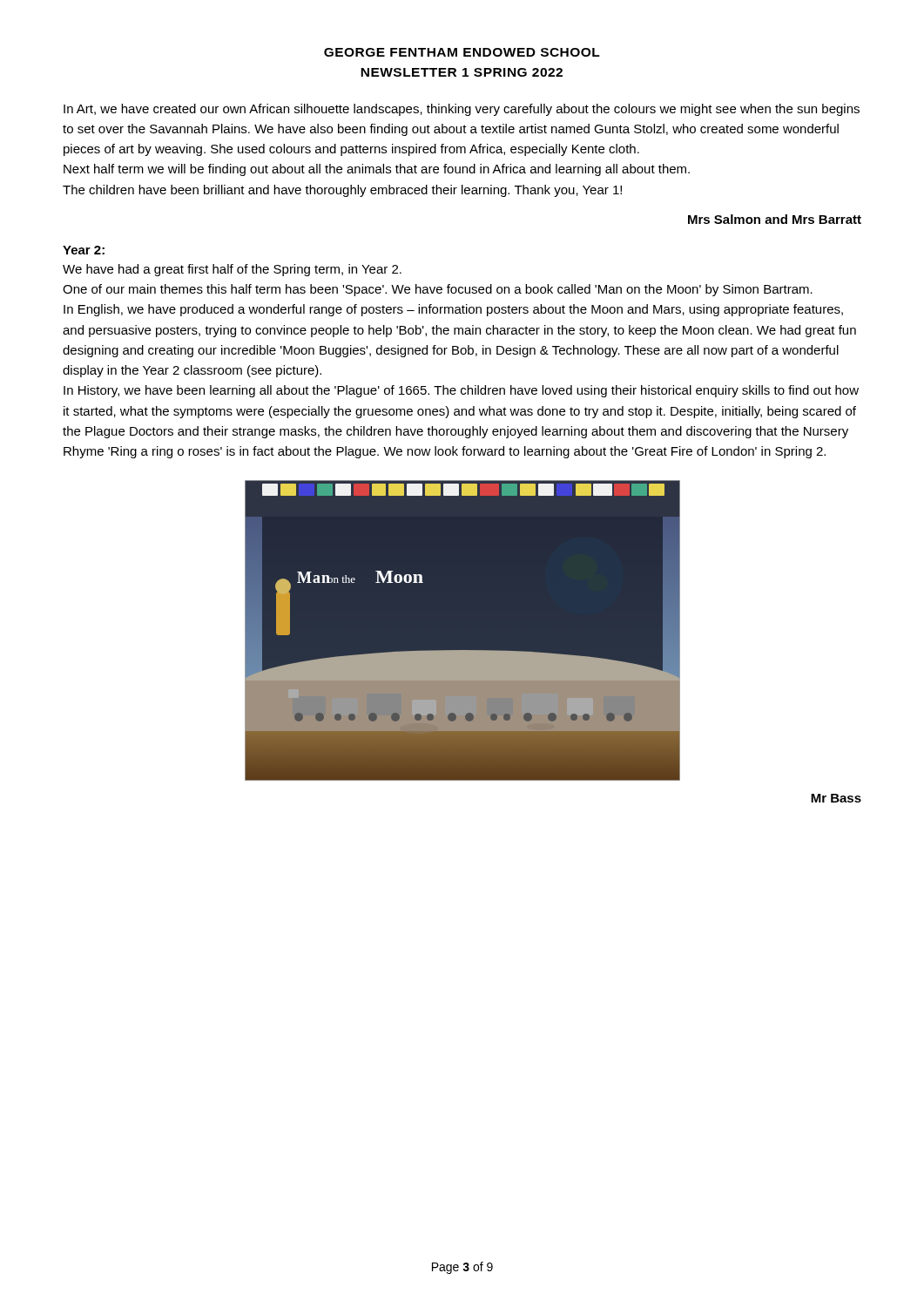Navigate to the block starting "Mr Bass"
This screenshot has width=924, height=1307.
point(836,798)
